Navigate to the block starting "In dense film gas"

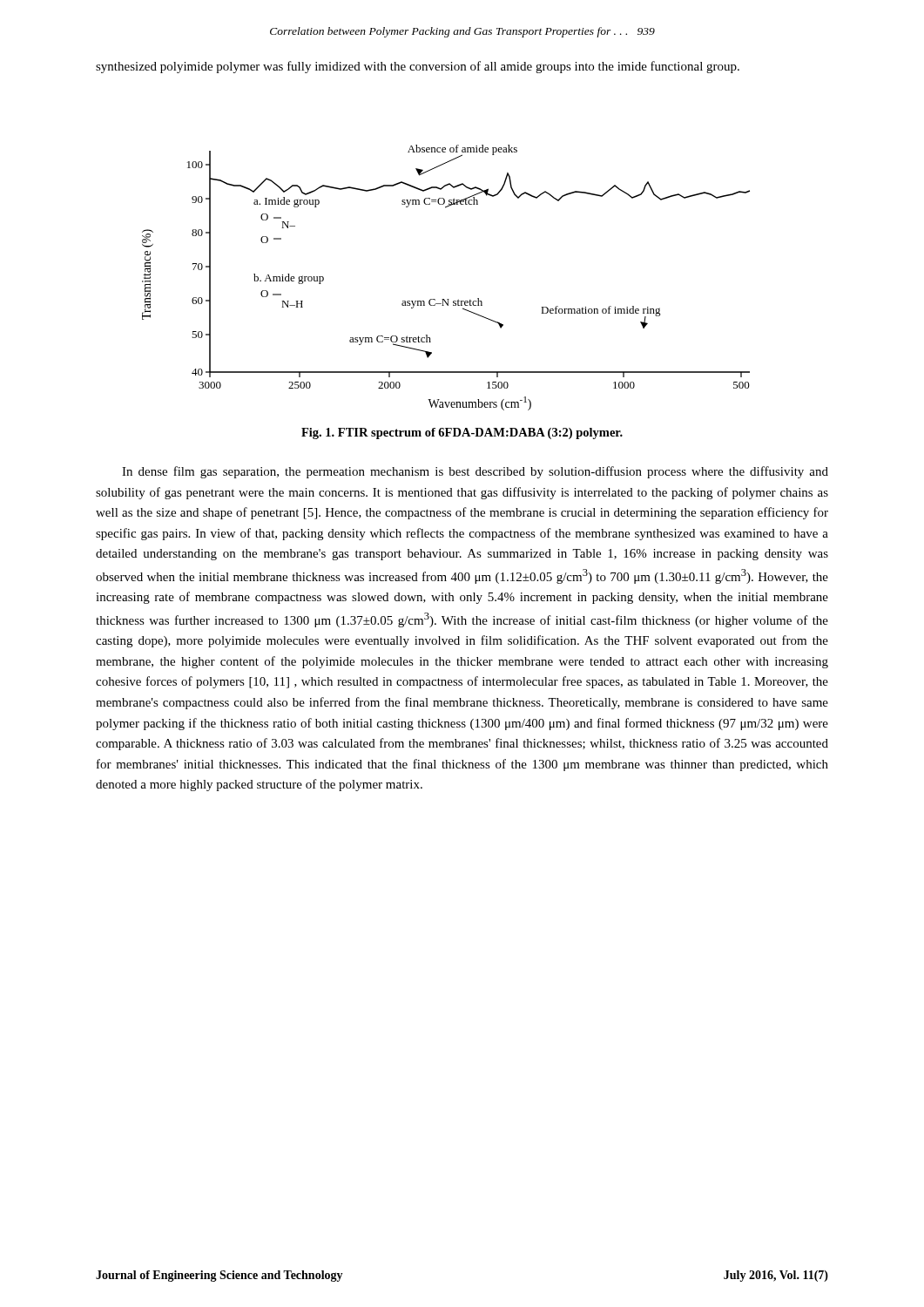click(462, 628)
